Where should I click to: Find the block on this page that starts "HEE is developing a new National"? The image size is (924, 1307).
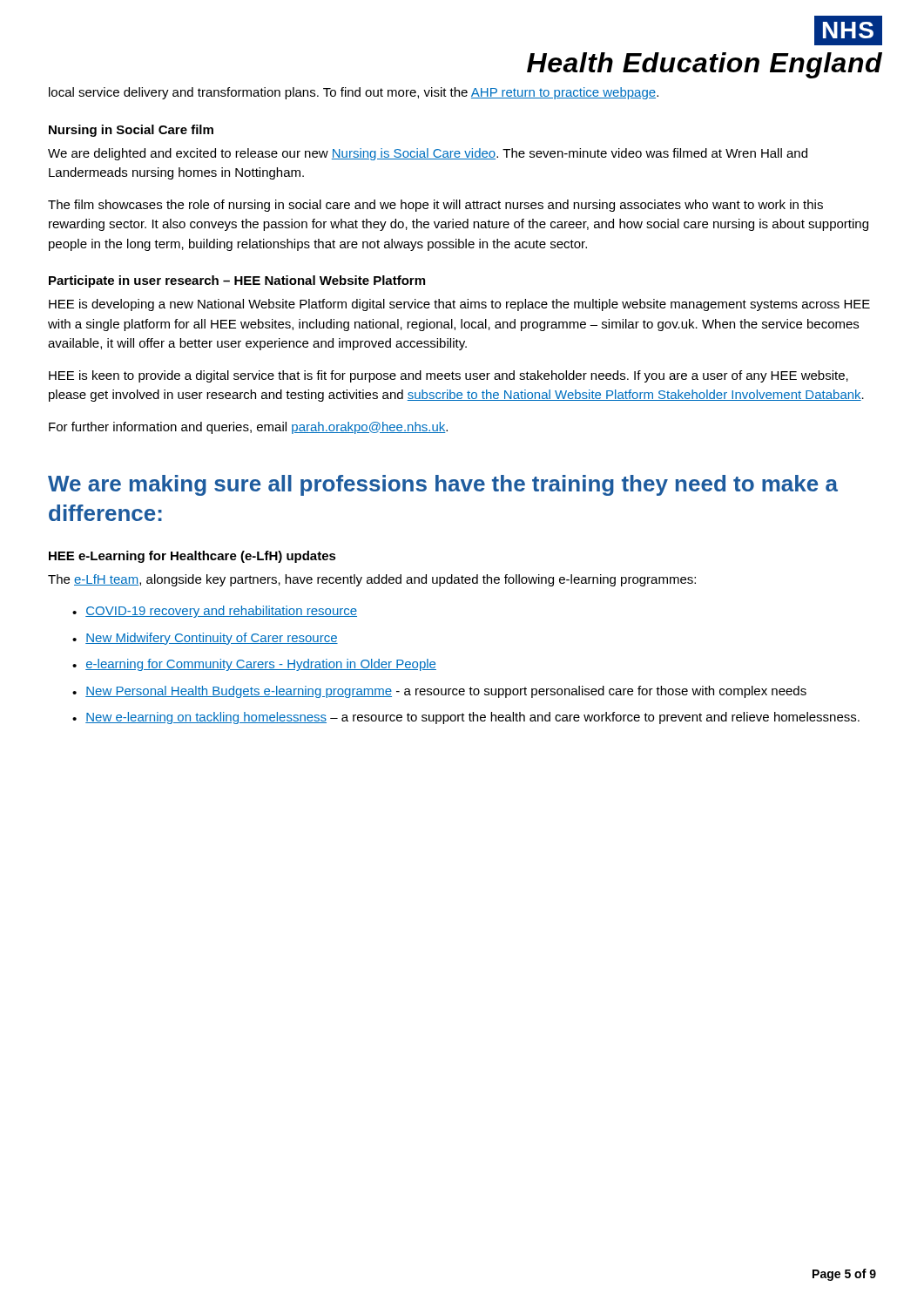click(x=459, y=323)
